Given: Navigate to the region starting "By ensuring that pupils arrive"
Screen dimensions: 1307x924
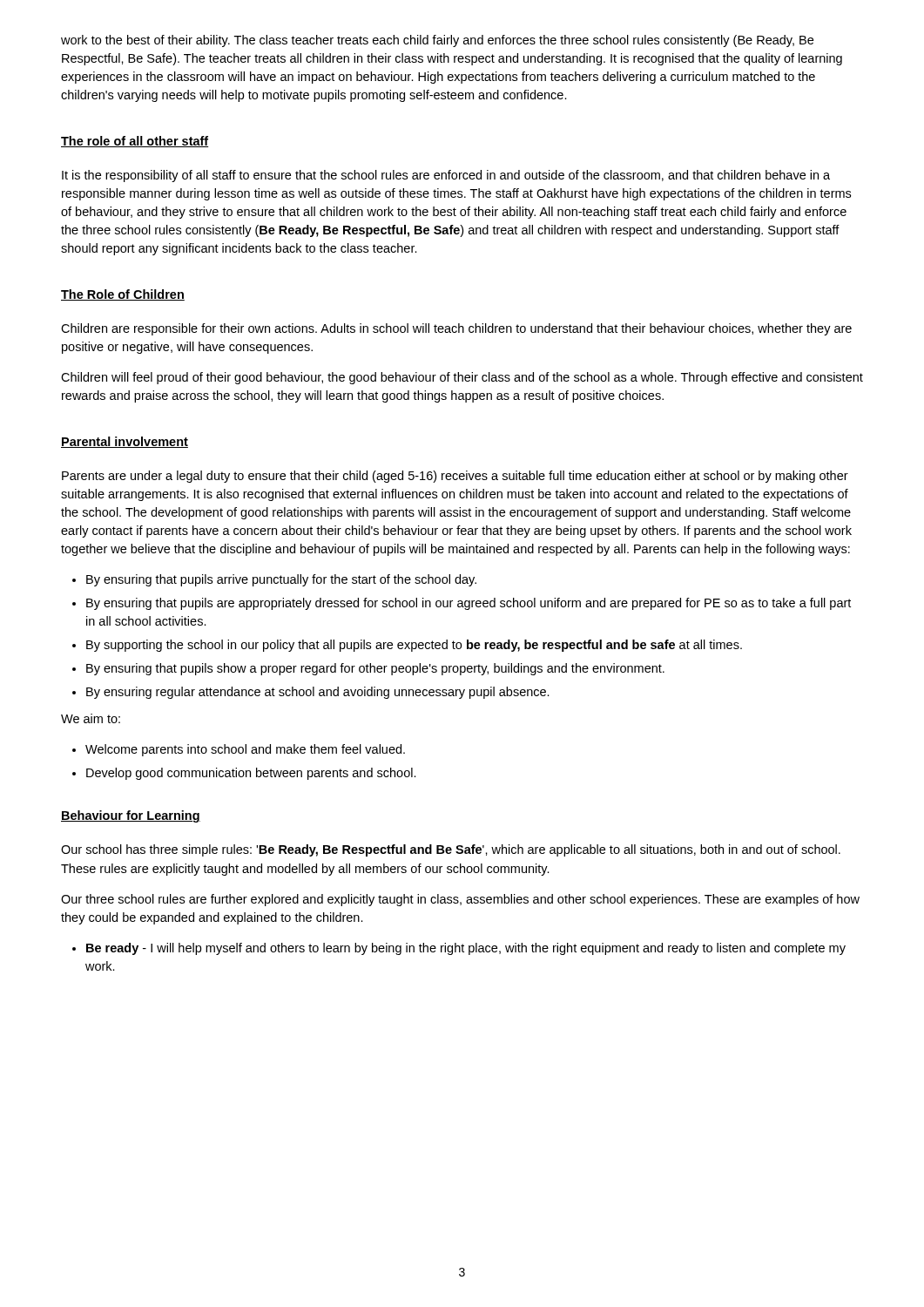Looking at the screenshot, I should (x=281, y=580).
